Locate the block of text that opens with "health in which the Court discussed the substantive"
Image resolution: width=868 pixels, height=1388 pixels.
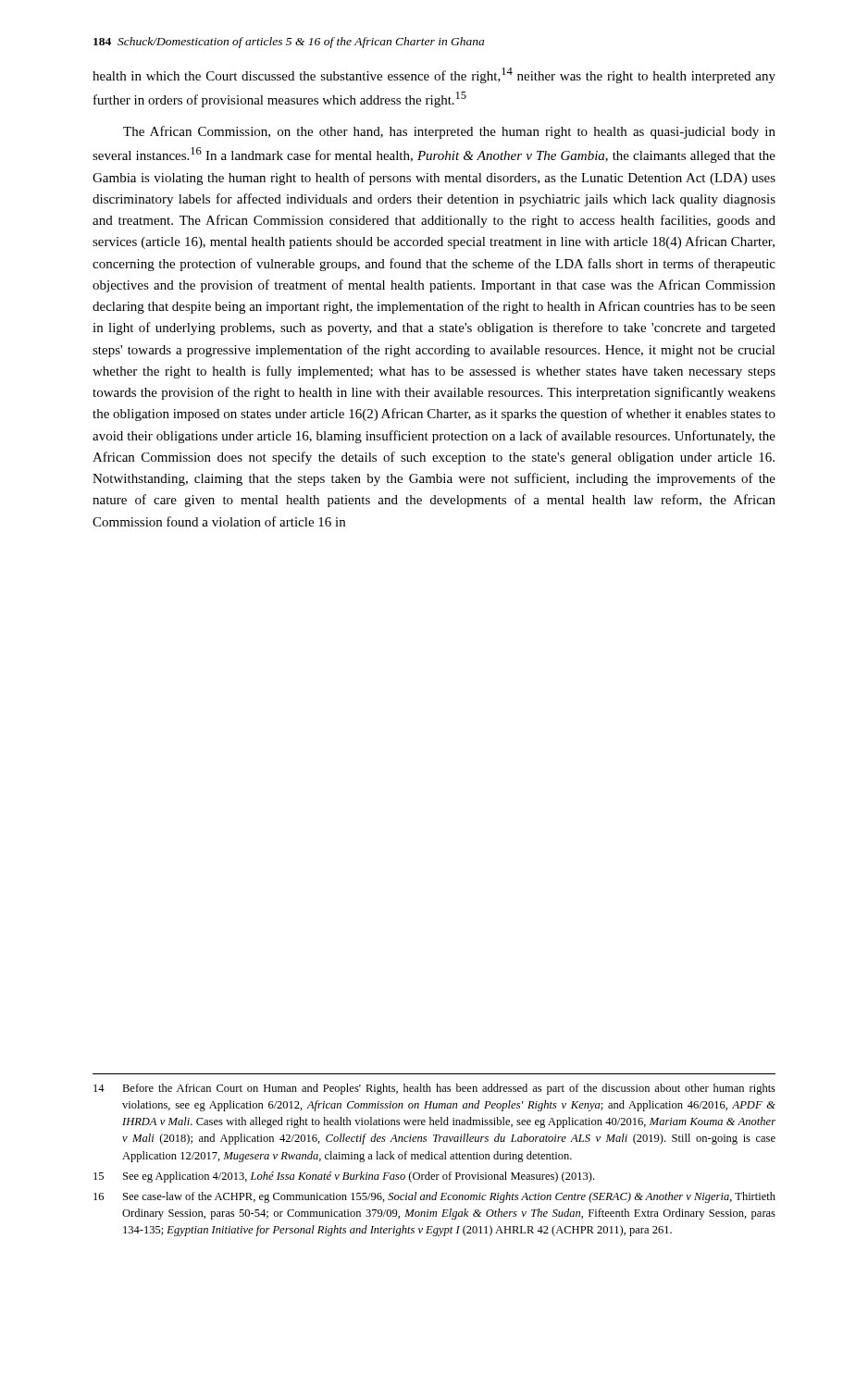pyautogui.click(x=434, y=298)
